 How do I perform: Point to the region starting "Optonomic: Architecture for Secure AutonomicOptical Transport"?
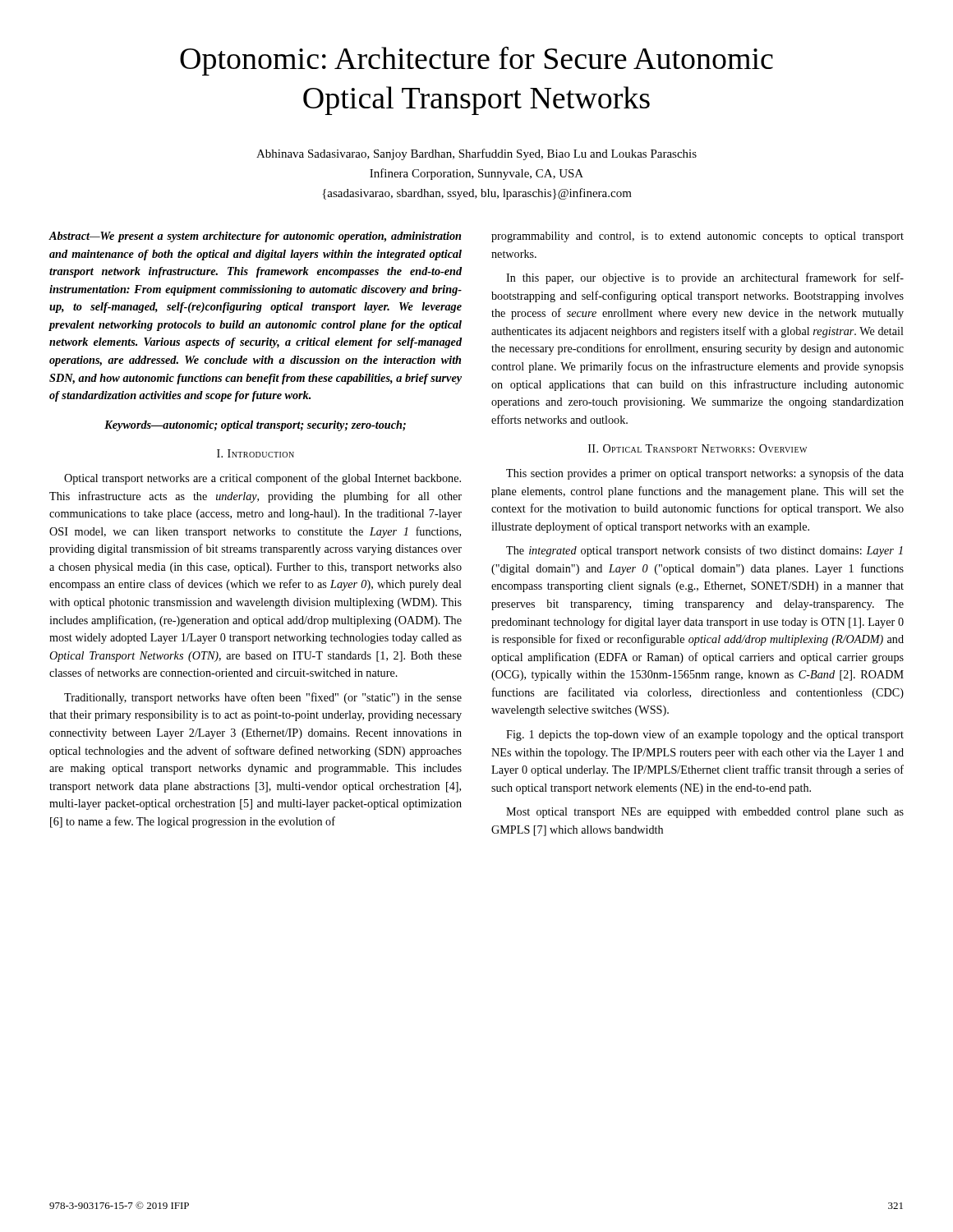[x=476, y=78]
